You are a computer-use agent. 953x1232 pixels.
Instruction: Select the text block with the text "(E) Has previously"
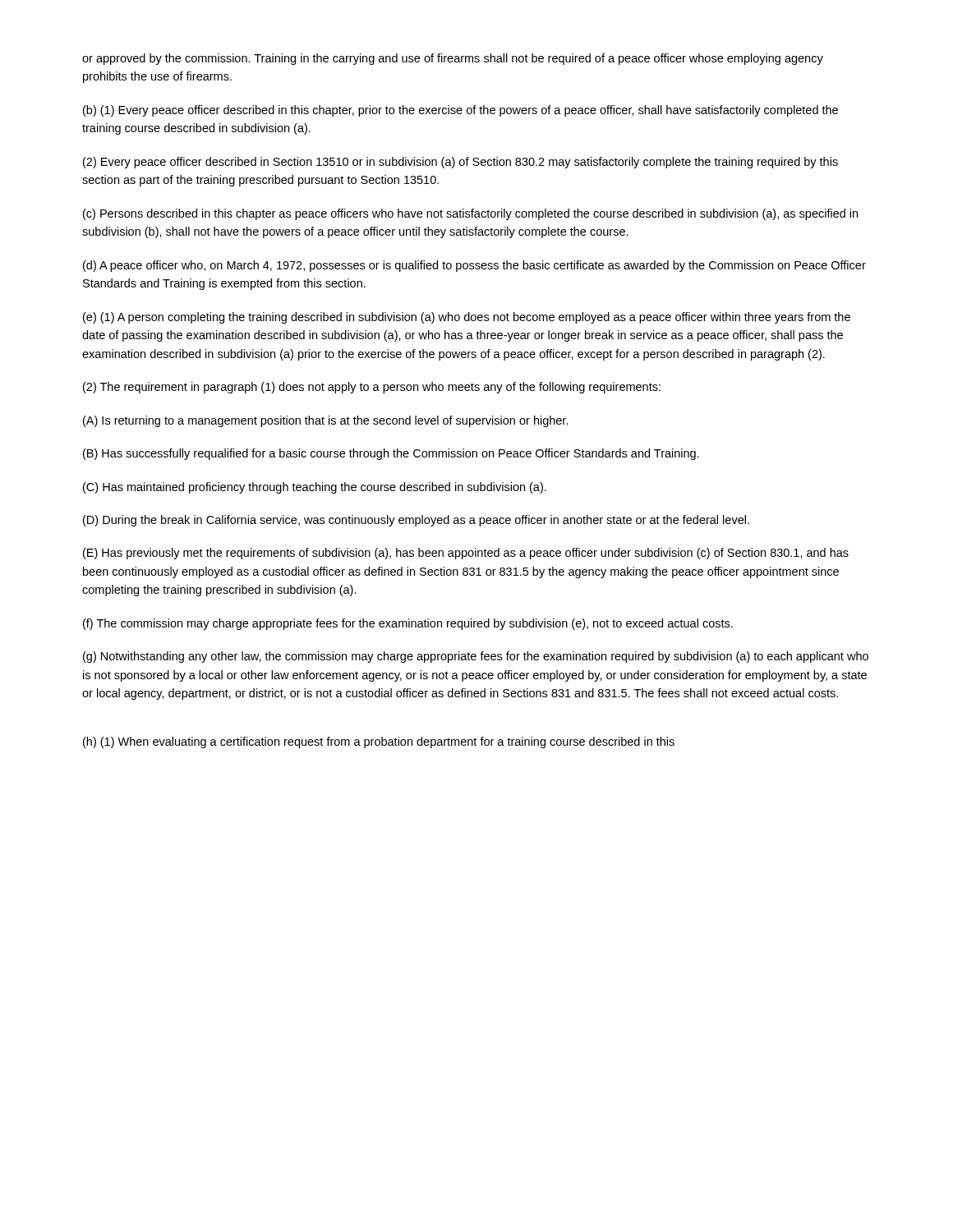[465, 572]
